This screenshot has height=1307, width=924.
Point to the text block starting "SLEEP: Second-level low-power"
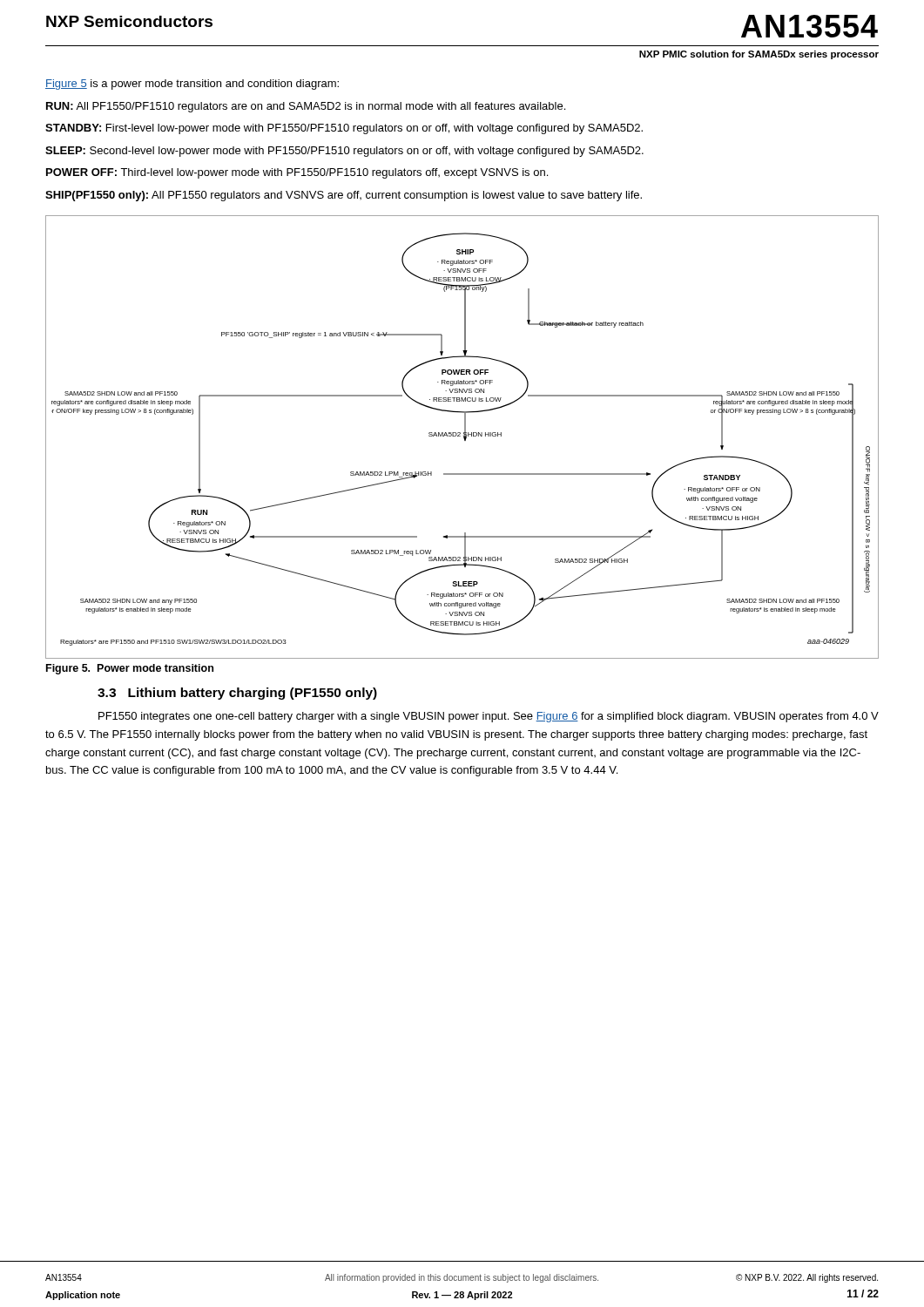(x=345, y=150)
